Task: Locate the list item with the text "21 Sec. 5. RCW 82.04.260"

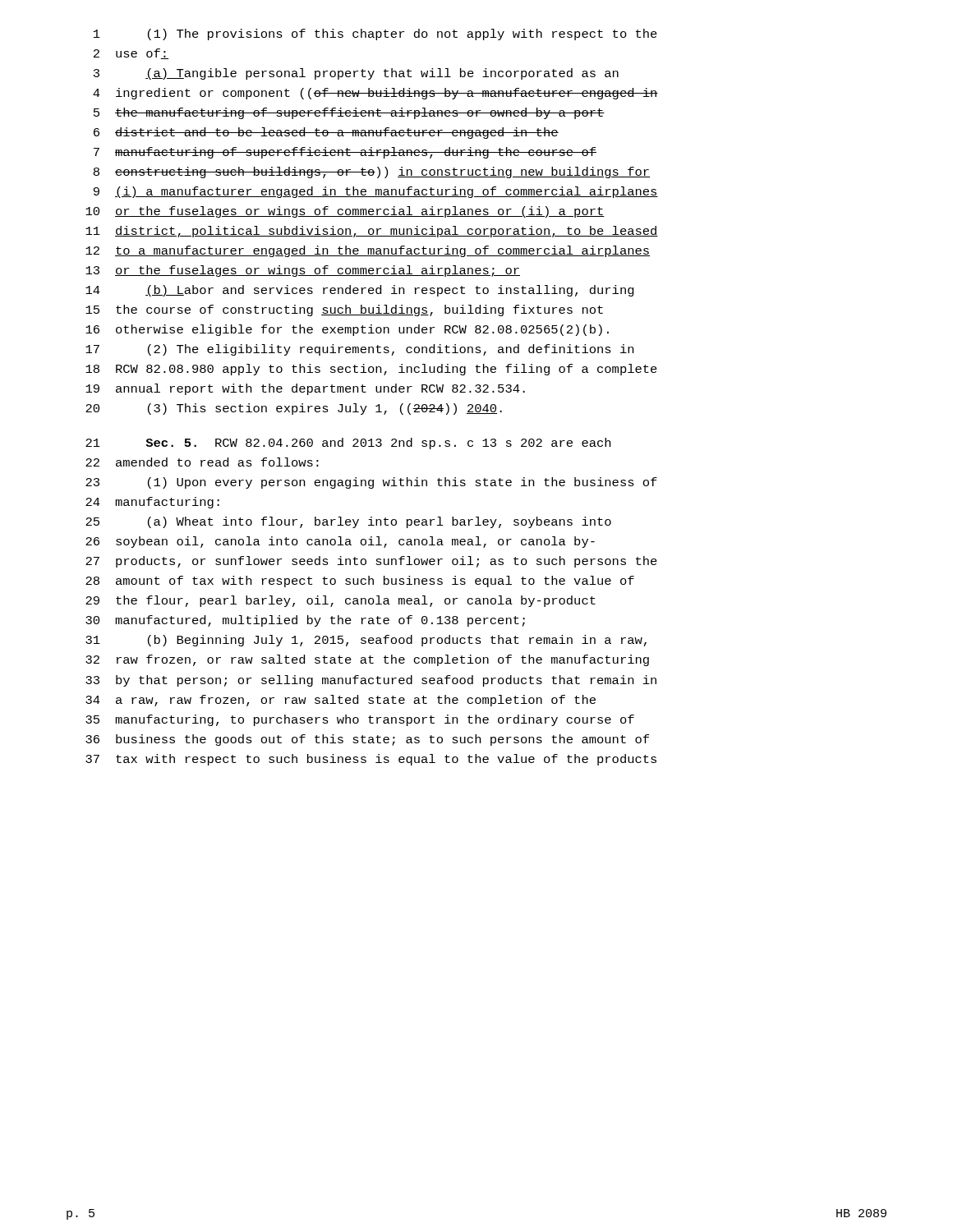Action: 476,444
